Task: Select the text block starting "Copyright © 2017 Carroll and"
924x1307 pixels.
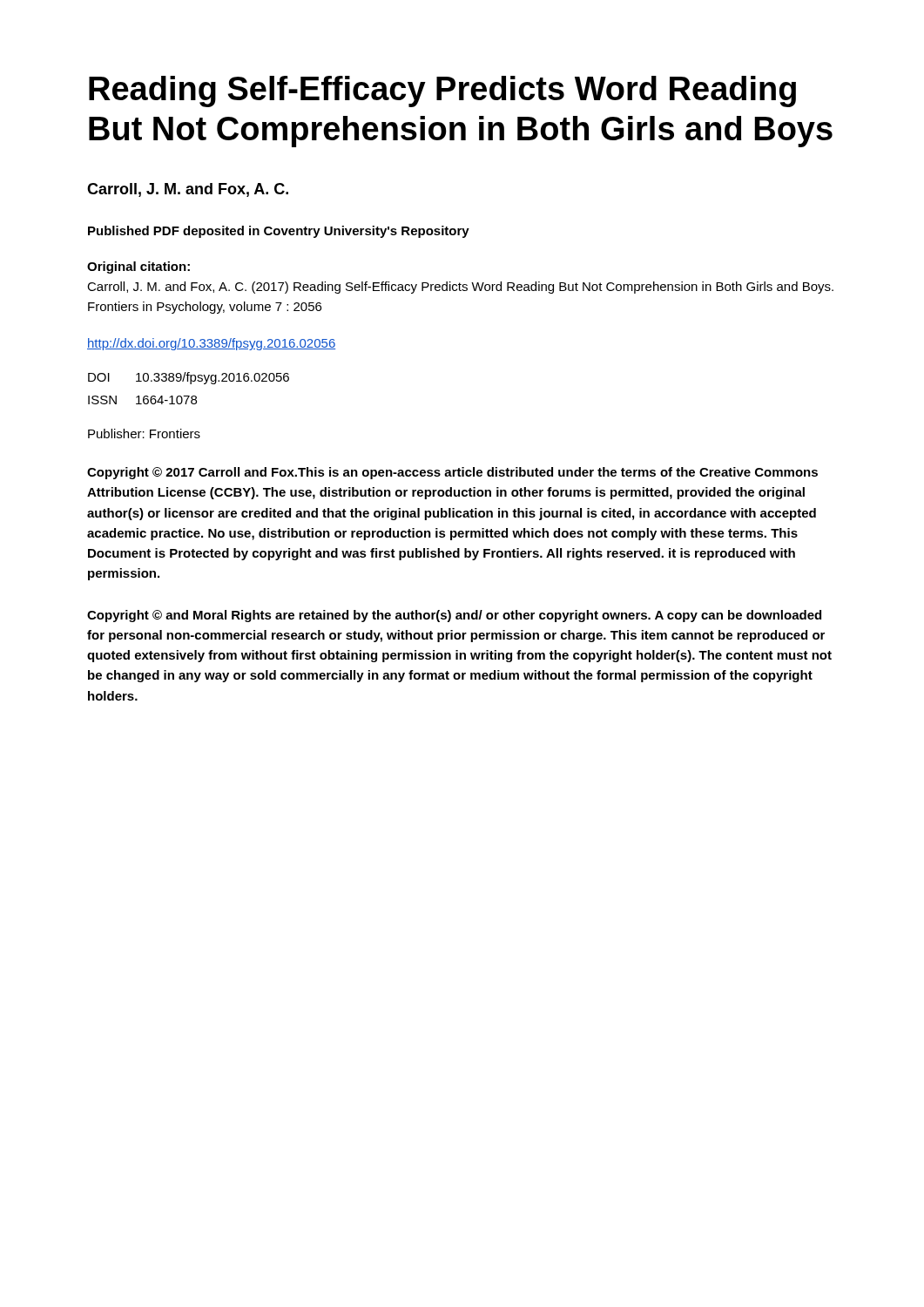Action: point(453,523)
